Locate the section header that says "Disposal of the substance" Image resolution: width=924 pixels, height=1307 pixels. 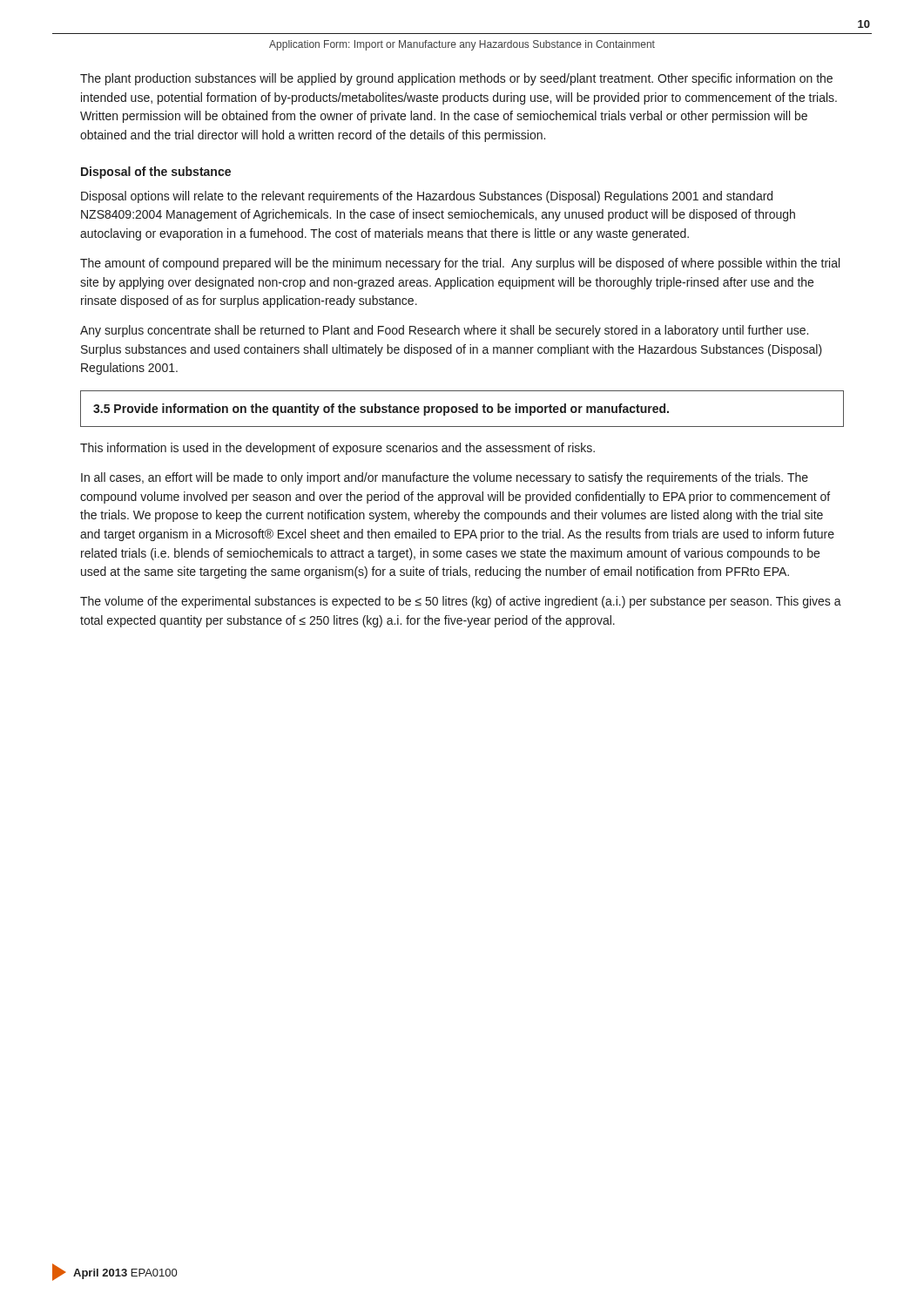coord(156,171)
